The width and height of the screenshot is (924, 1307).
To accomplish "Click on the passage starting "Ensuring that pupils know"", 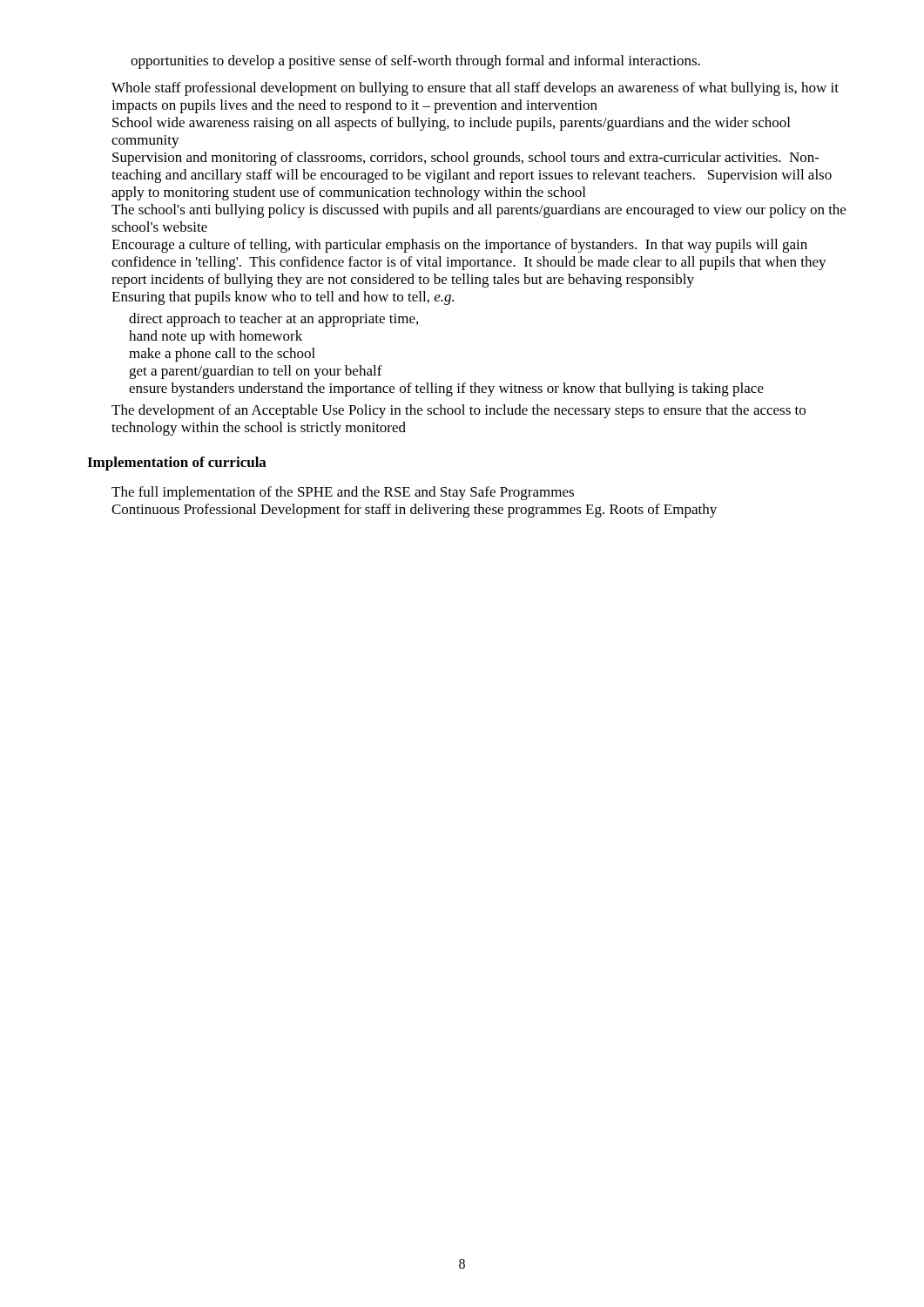I will [x=283, y=298].
